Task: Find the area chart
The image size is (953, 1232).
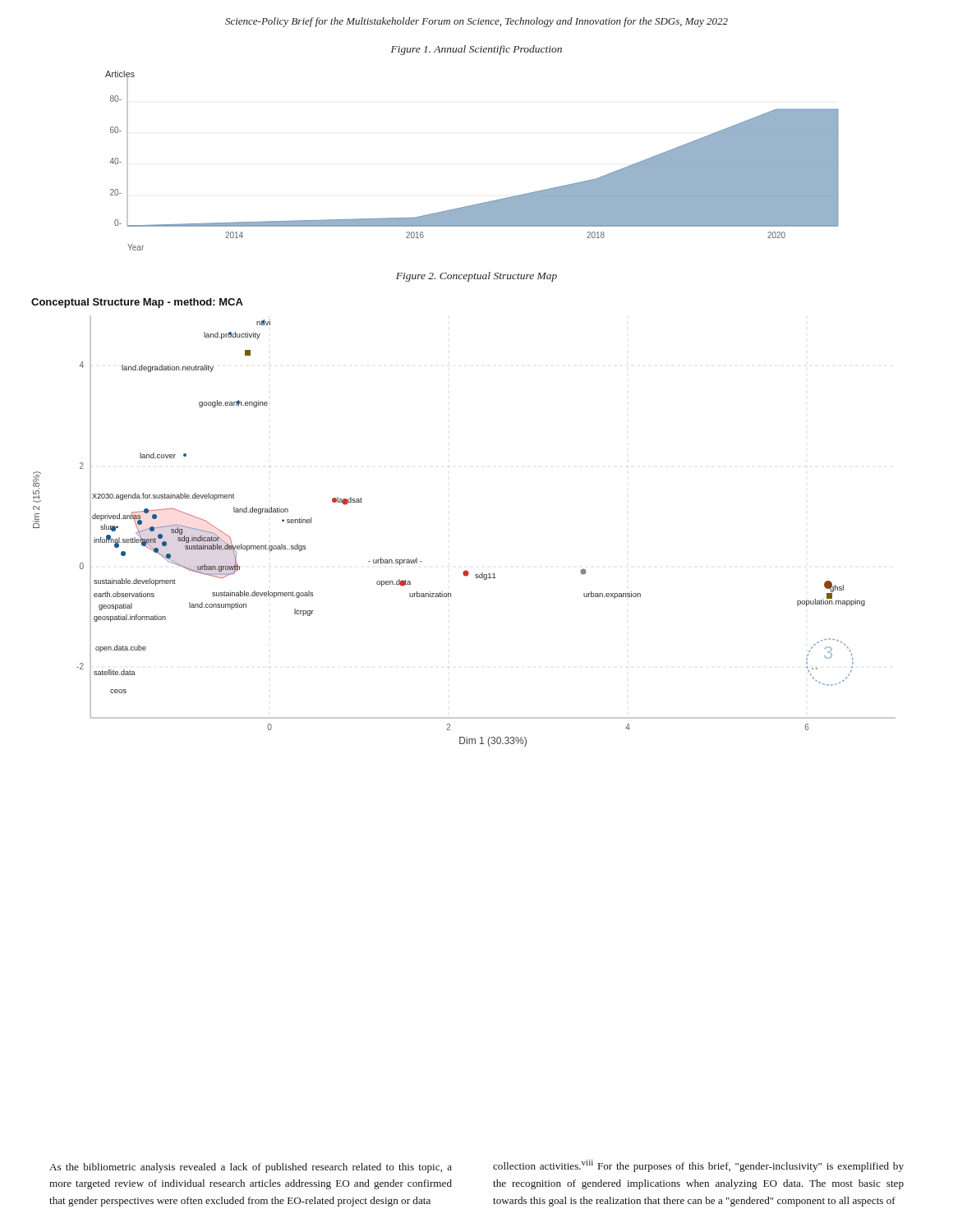Action: [x=476, y=160]
